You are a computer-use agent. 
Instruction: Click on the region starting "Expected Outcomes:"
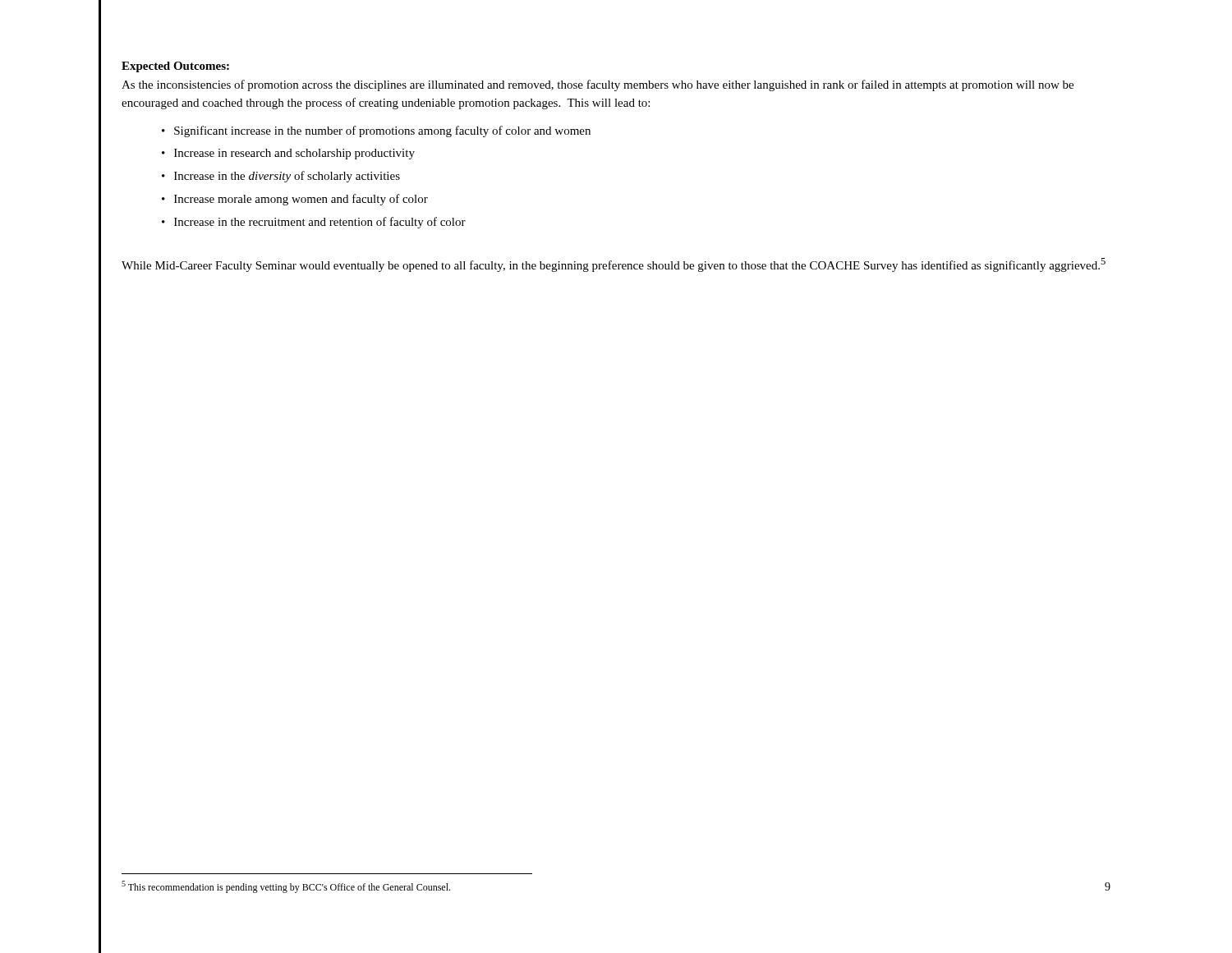tap(176, 66)
